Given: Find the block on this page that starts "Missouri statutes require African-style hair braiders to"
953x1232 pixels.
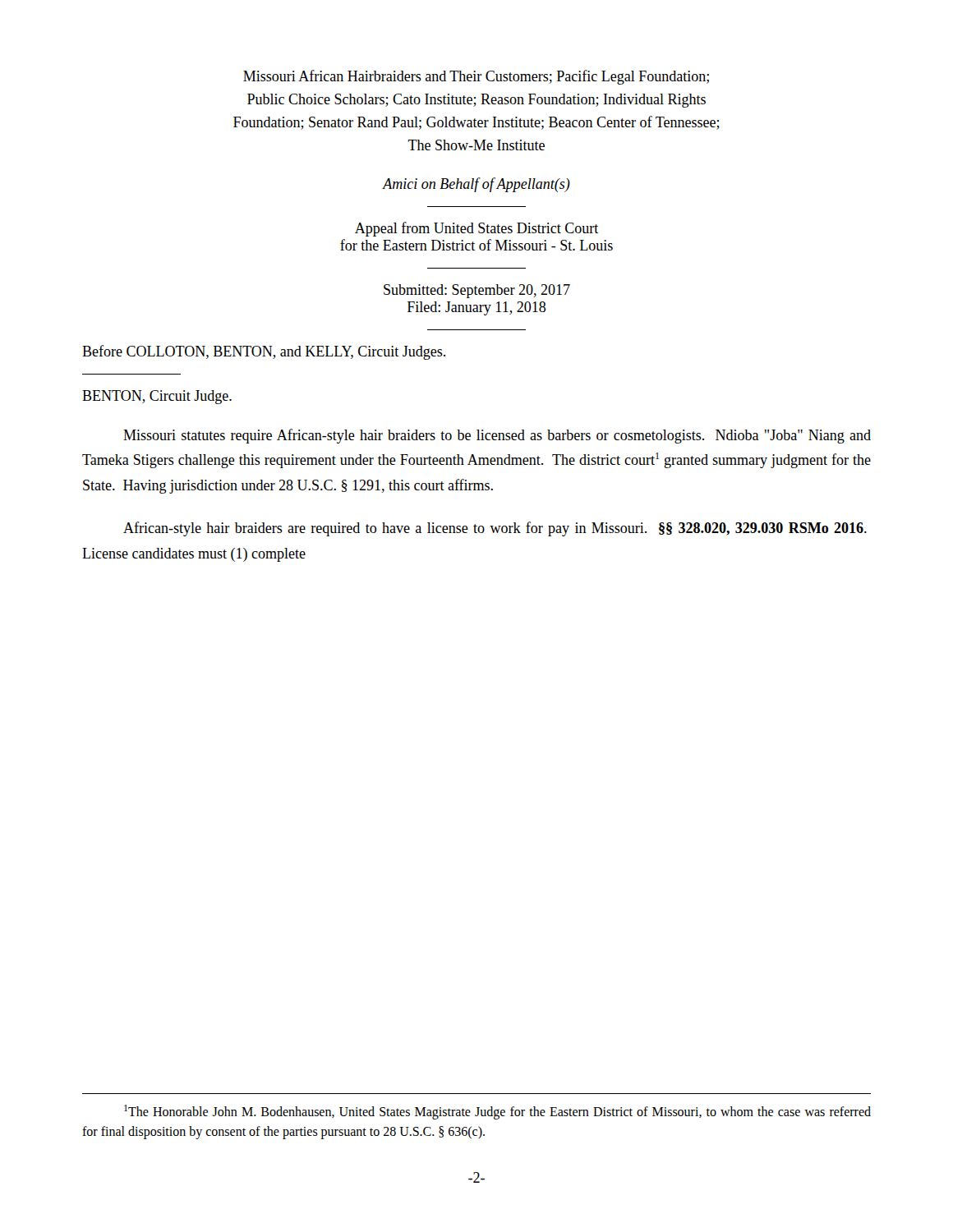Looking at the screenshot, I should click(476, 460).
